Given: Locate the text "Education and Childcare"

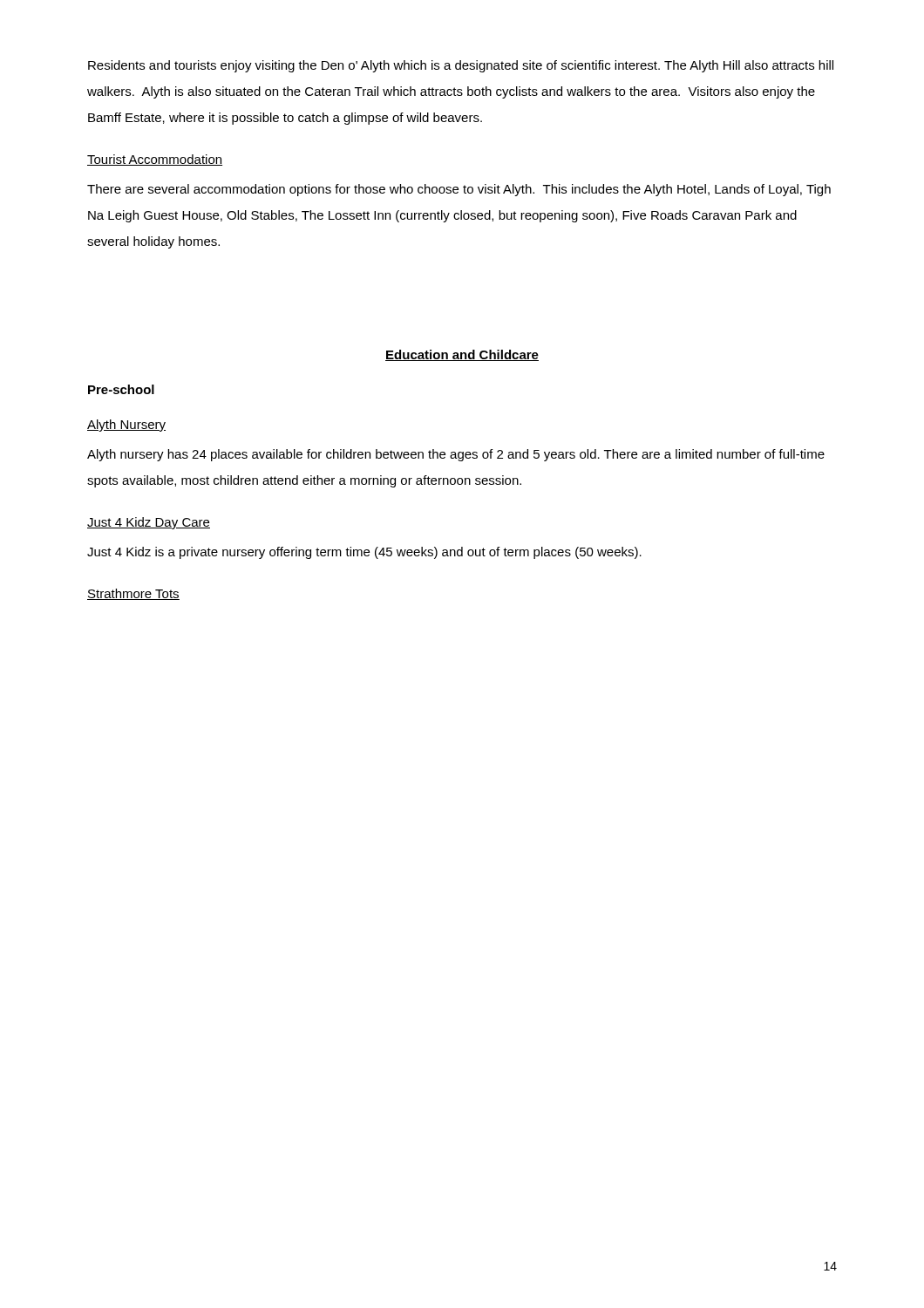Looking at the screenshot, I should (462, 354).
